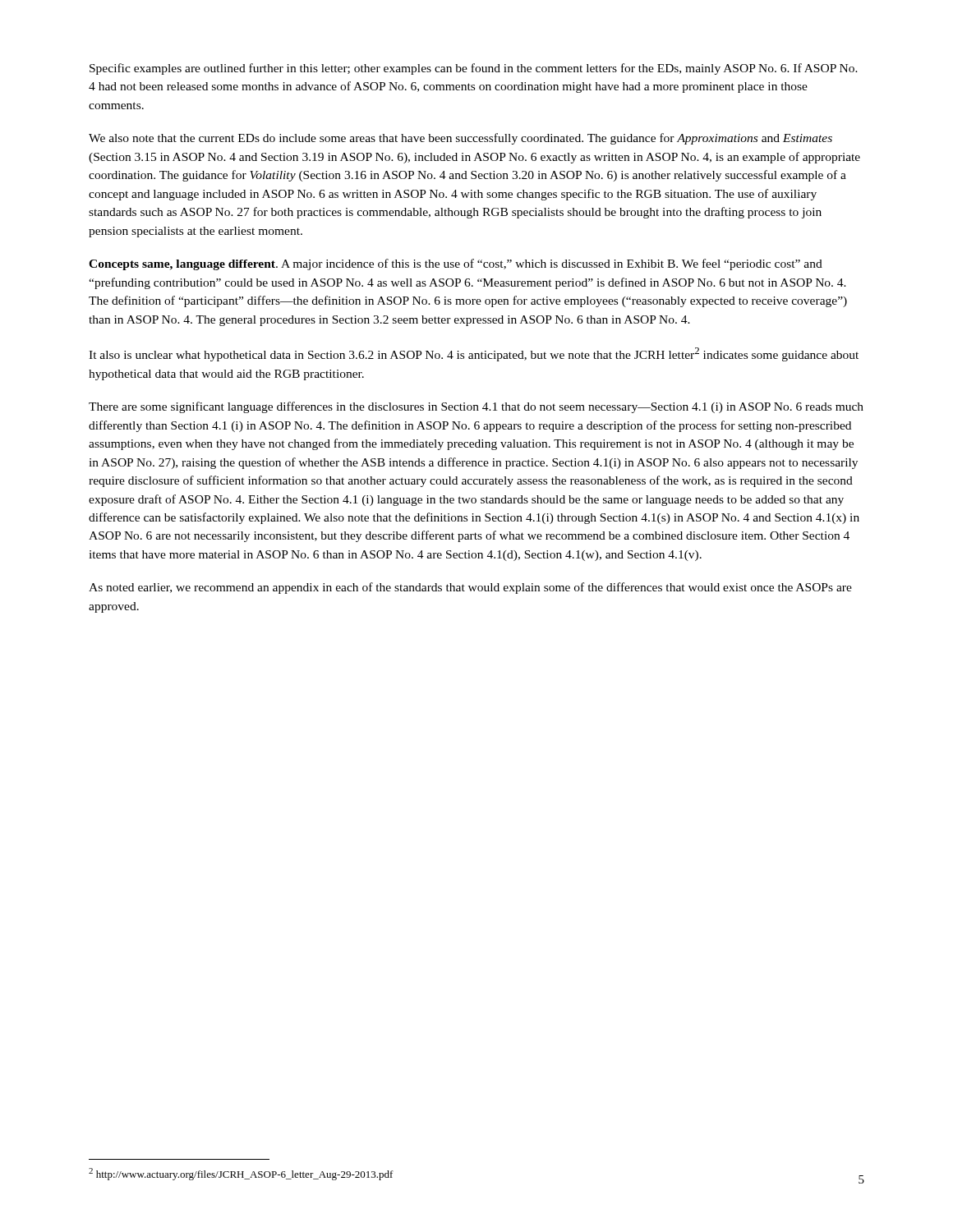Find the text block with the text "There are some significant language"

[x=476, y=480]
